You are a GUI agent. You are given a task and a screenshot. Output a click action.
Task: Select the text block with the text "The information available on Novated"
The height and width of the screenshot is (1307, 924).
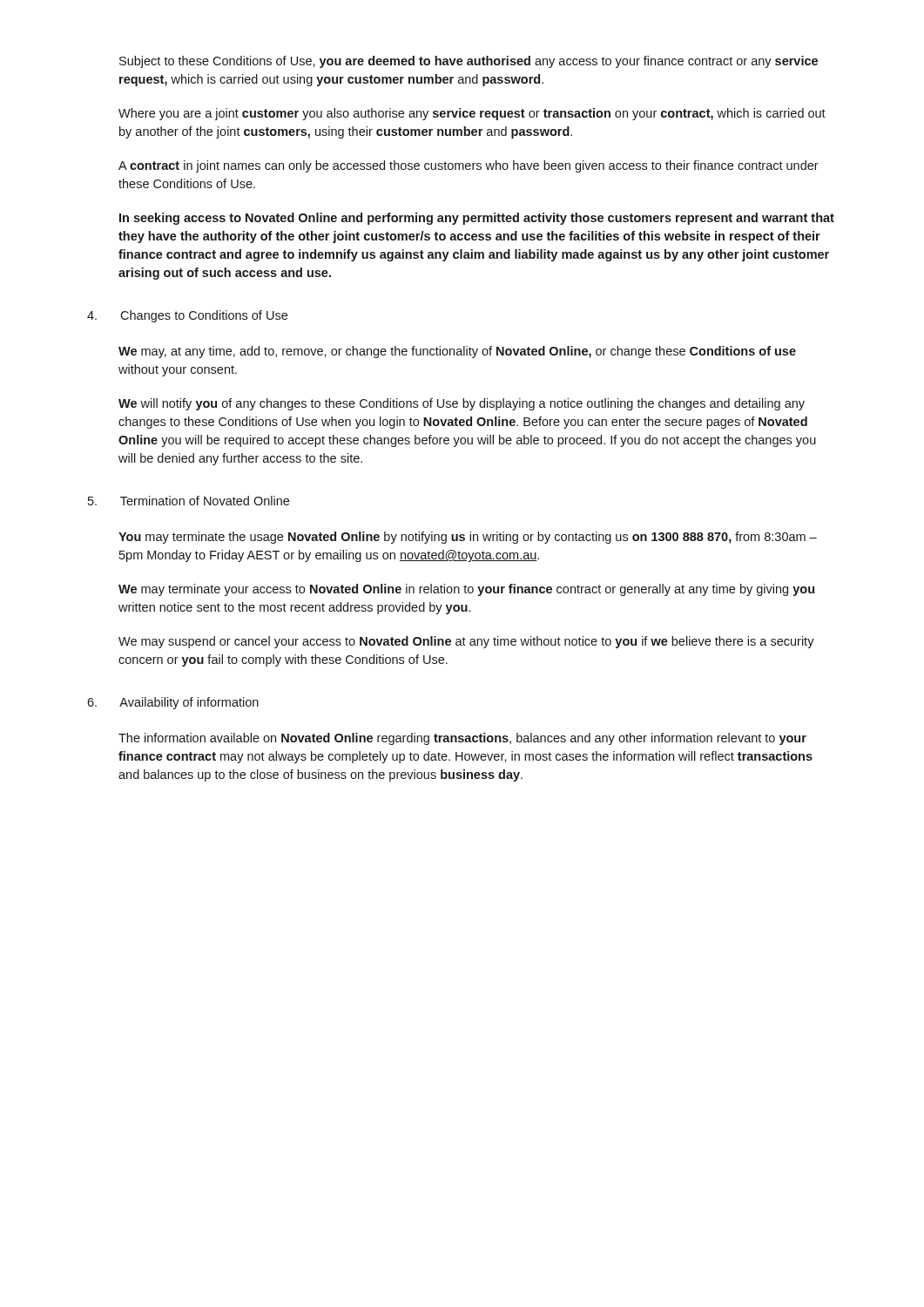coord(478,757)
